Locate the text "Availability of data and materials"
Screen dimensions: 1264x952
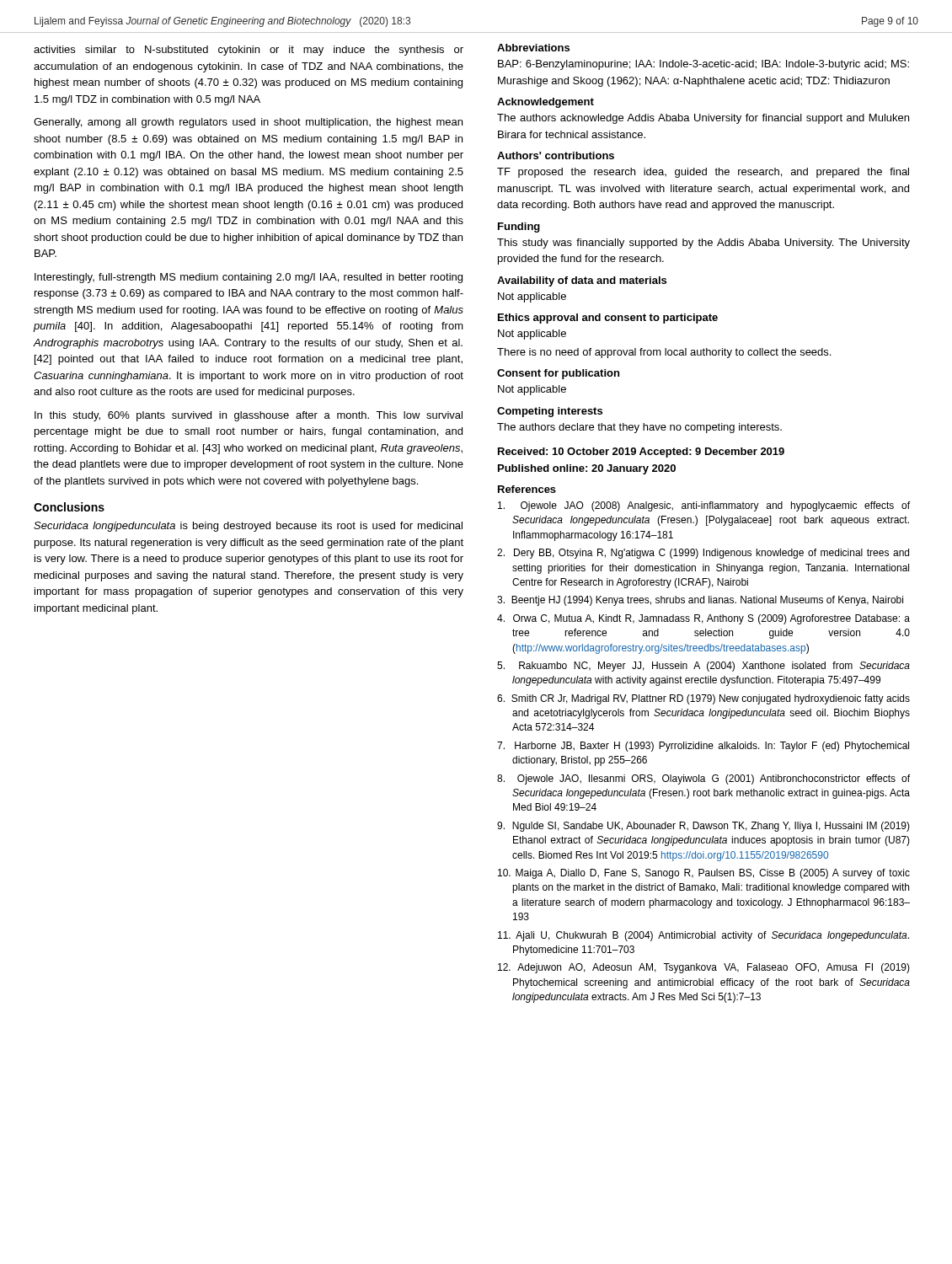(582, 280)
